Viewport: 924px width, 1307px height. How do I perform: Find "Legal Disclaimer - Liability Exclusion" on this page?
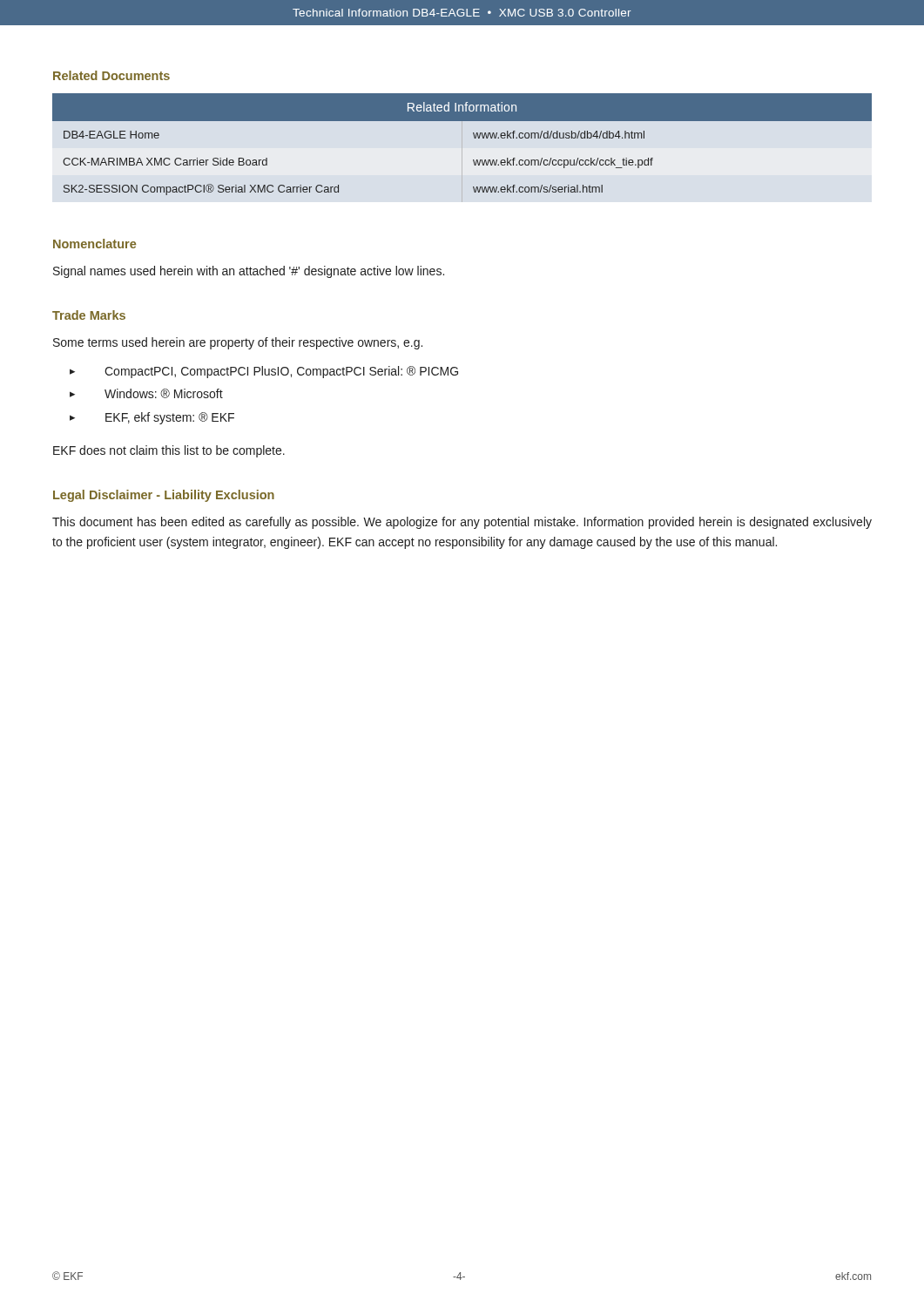coord(164,495)
